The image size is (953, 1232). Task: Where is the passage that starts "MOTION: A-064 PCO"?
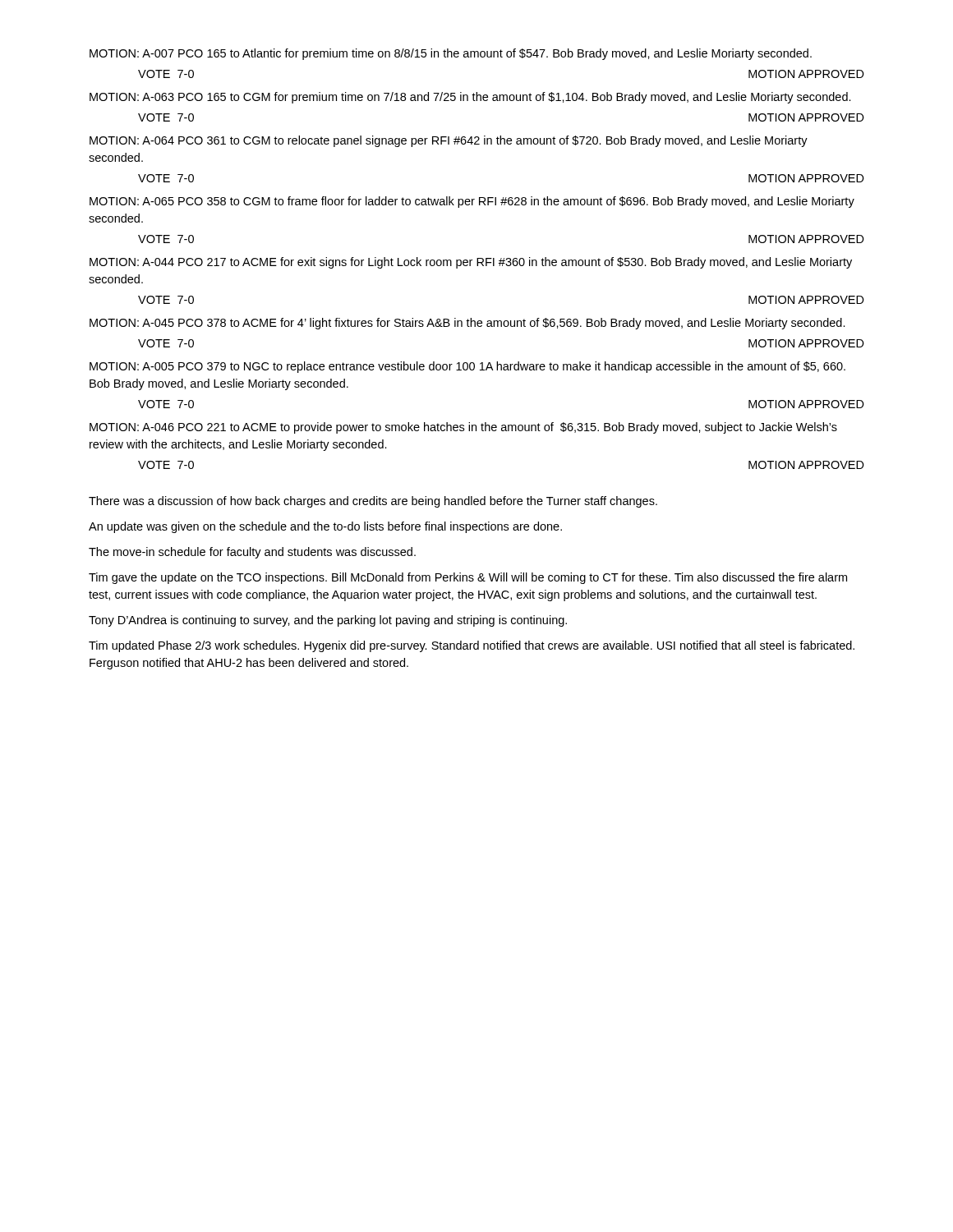448,149
